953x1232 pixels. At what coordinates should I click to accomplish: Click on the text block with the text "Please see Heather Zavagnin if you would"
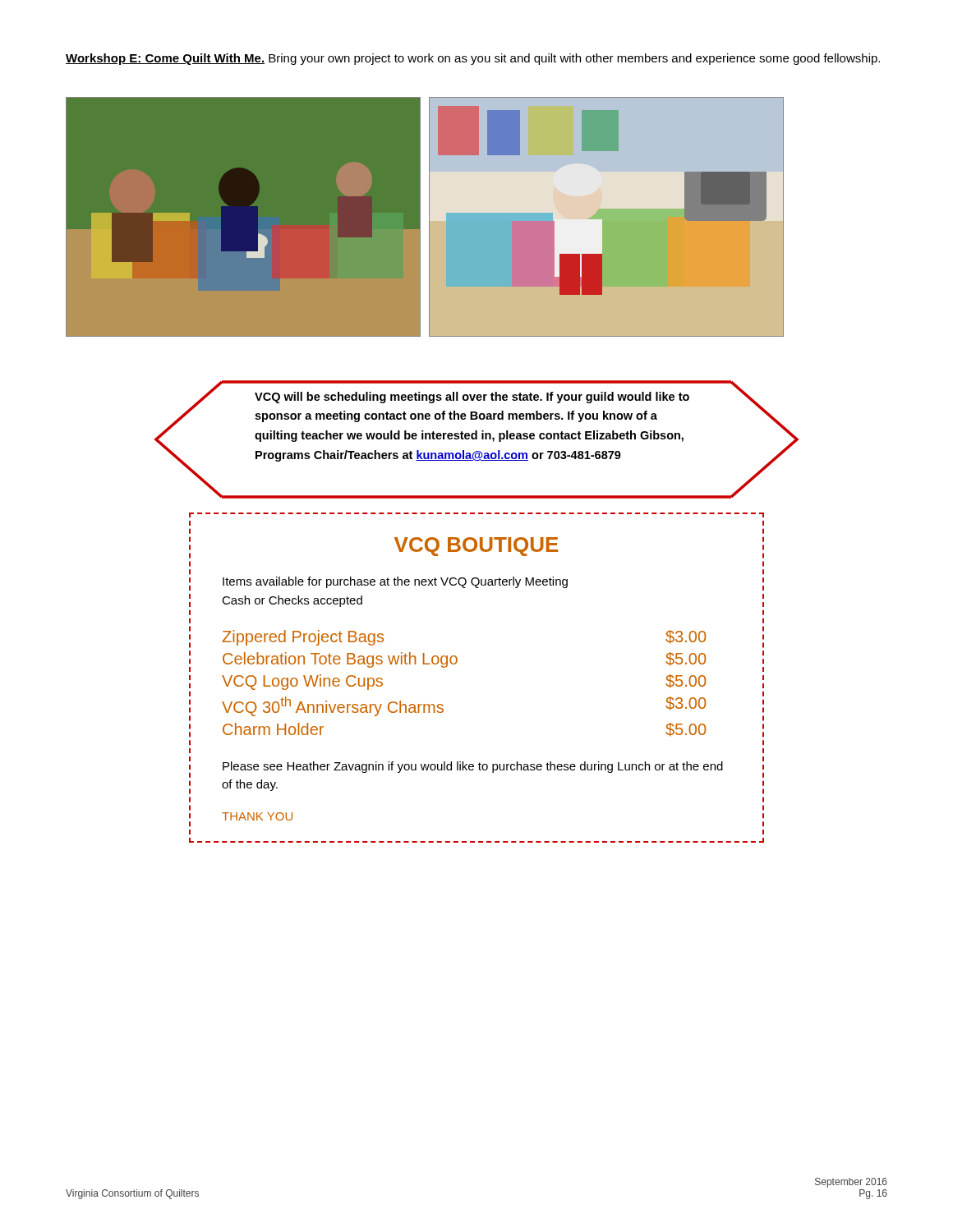coord(473,775)
